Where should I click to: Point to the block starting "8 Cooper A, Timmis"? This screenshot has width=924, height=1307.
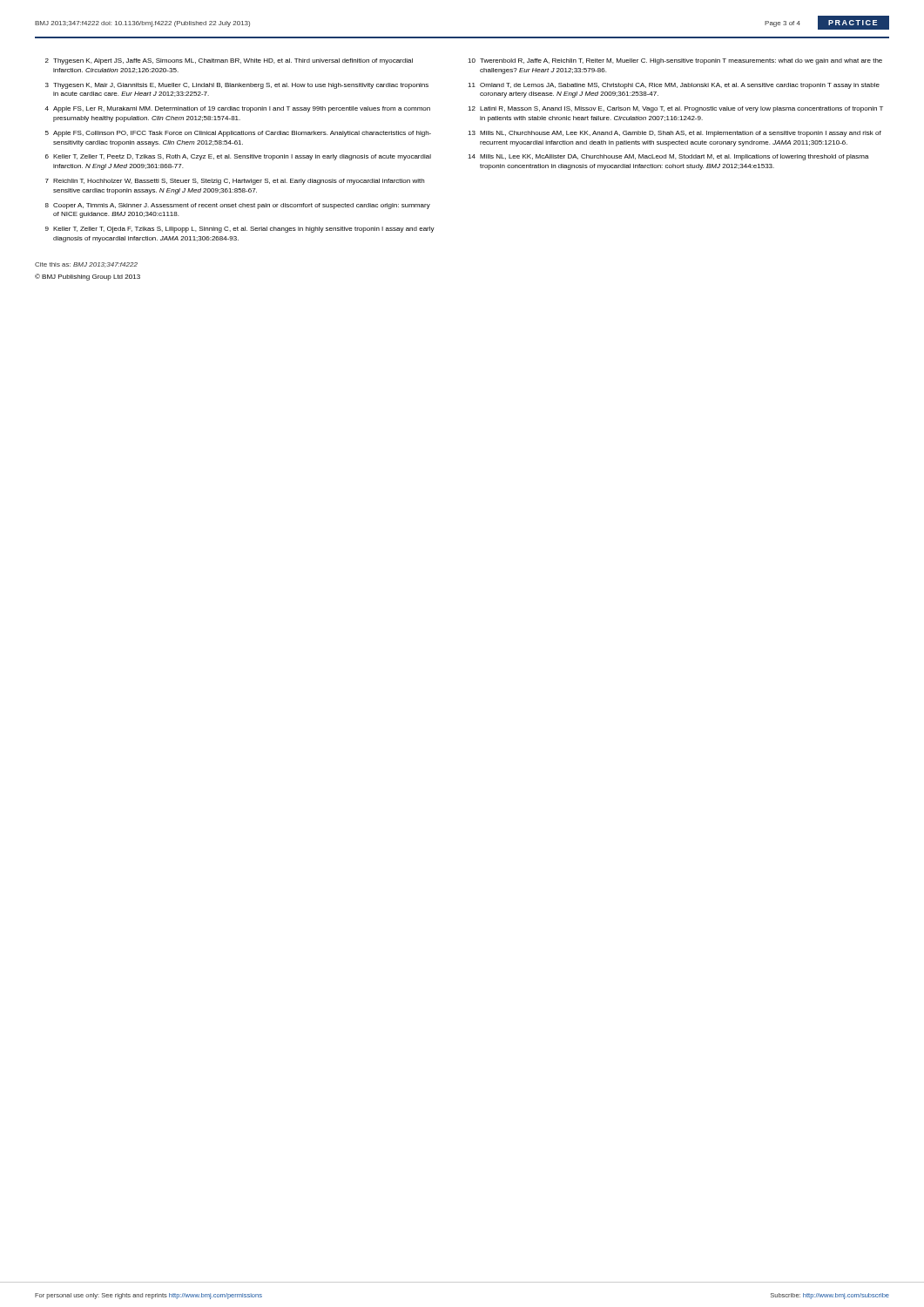235,210
